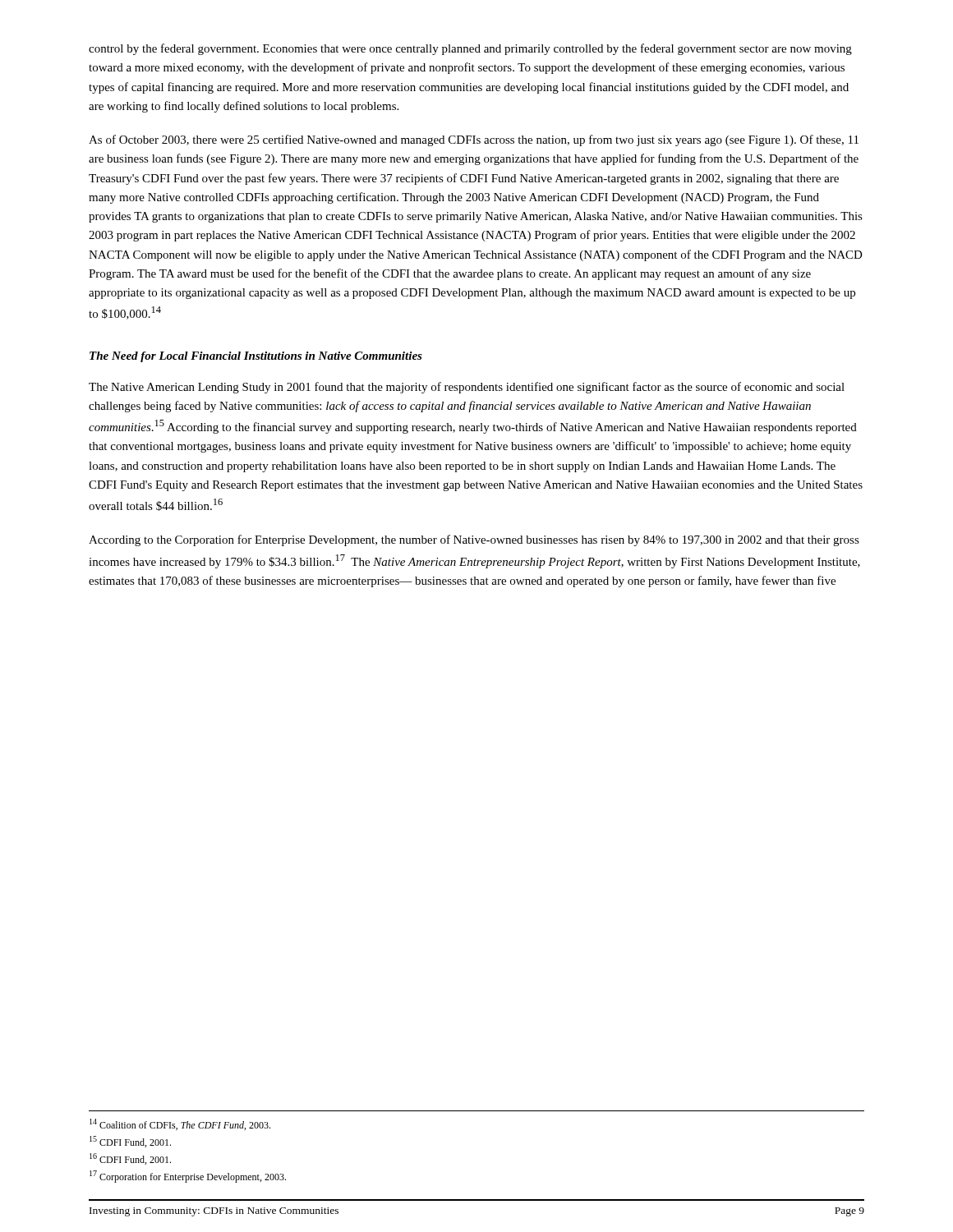953x1232 pixels.
Task: Locate the footnote containing "15 CDFI Fund, 2001."
Action: (130, 1141)
